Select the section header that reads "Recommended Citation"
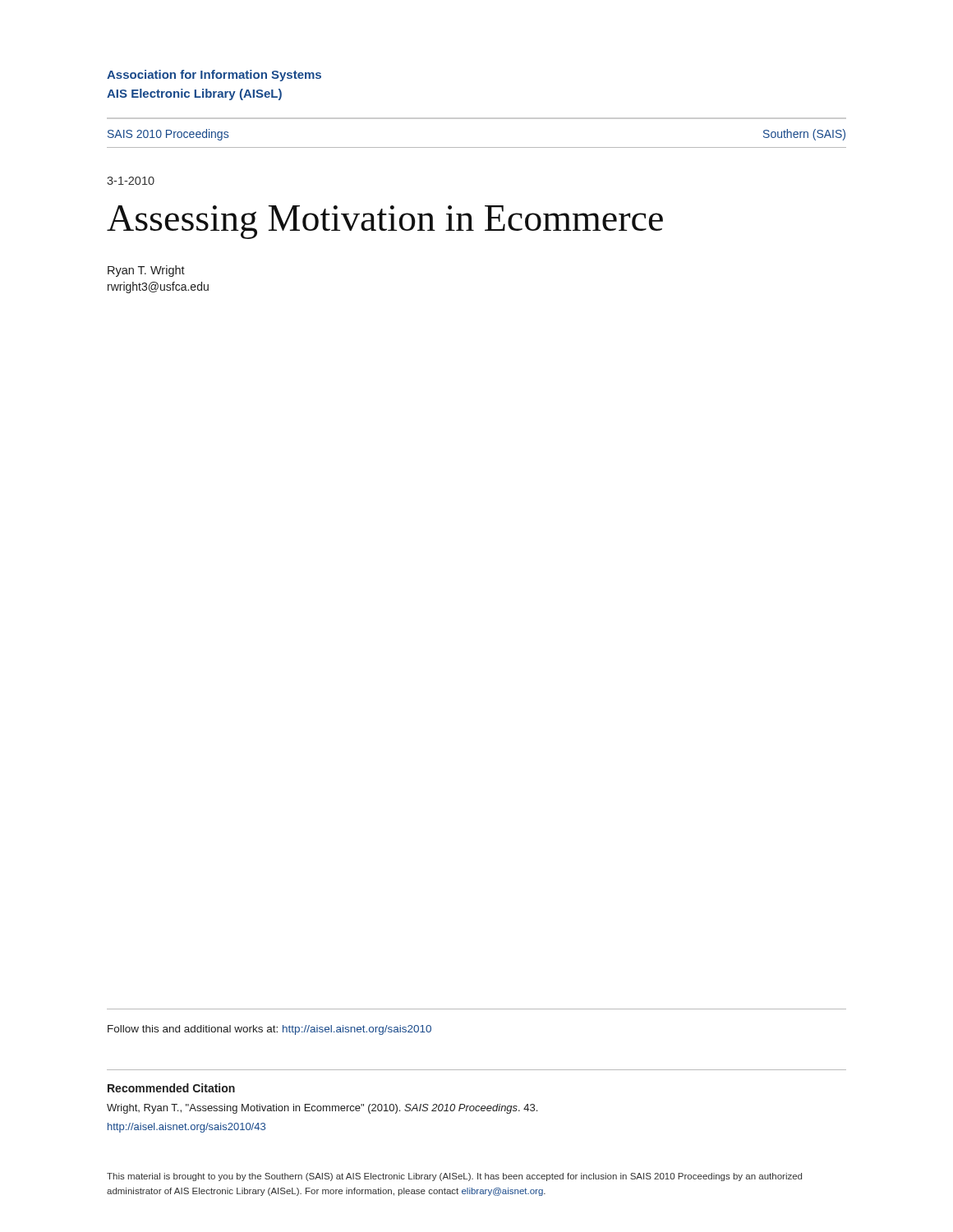Viewport: 953px width, 1232px height. tap(171, 1088)
